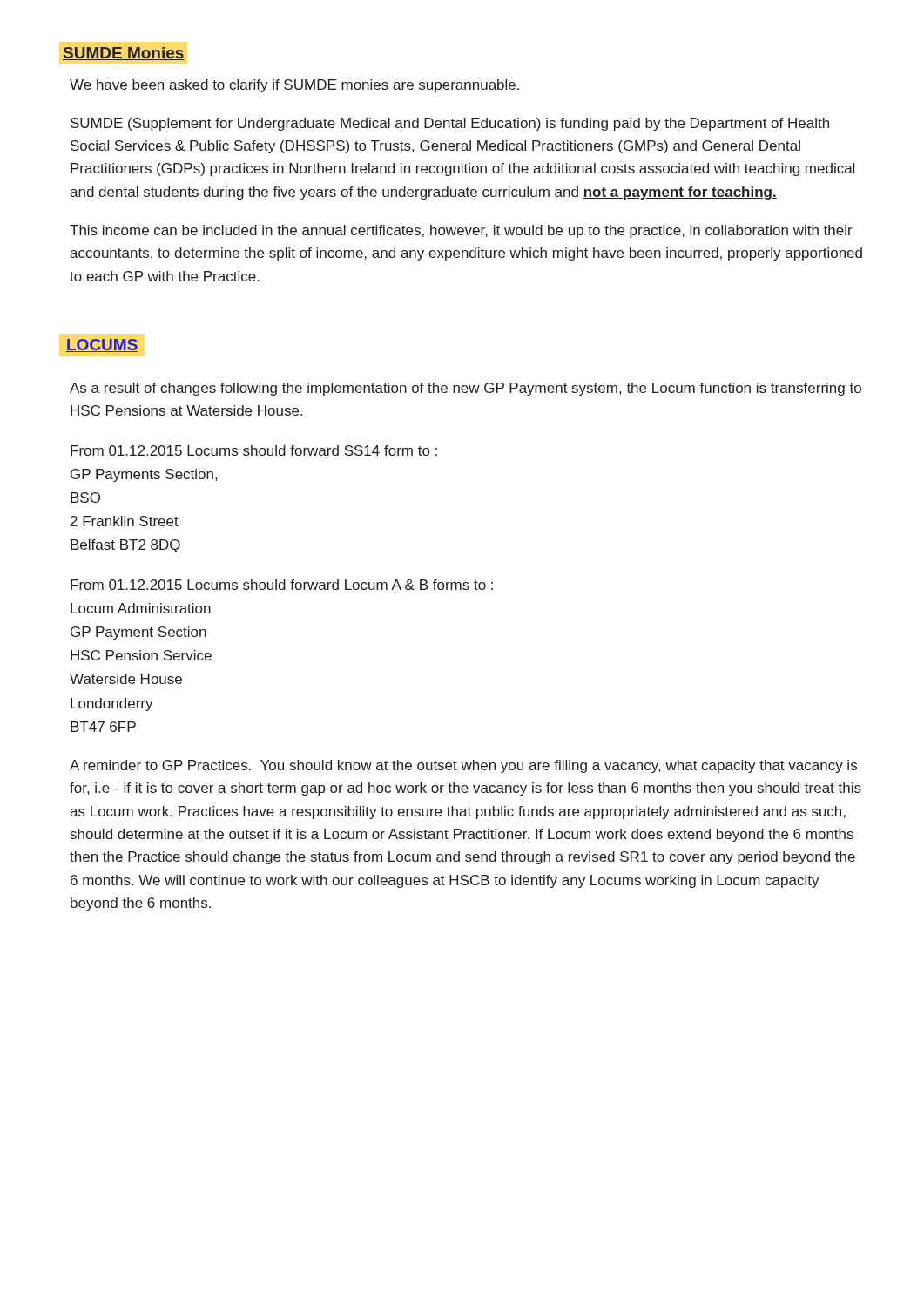Find the block on this page that starts "From 01.12.2015 Locums should forward SS14 form to"
Image resolution: width=924 pixels, height=1307 pixels.
[x=254, y=450]
